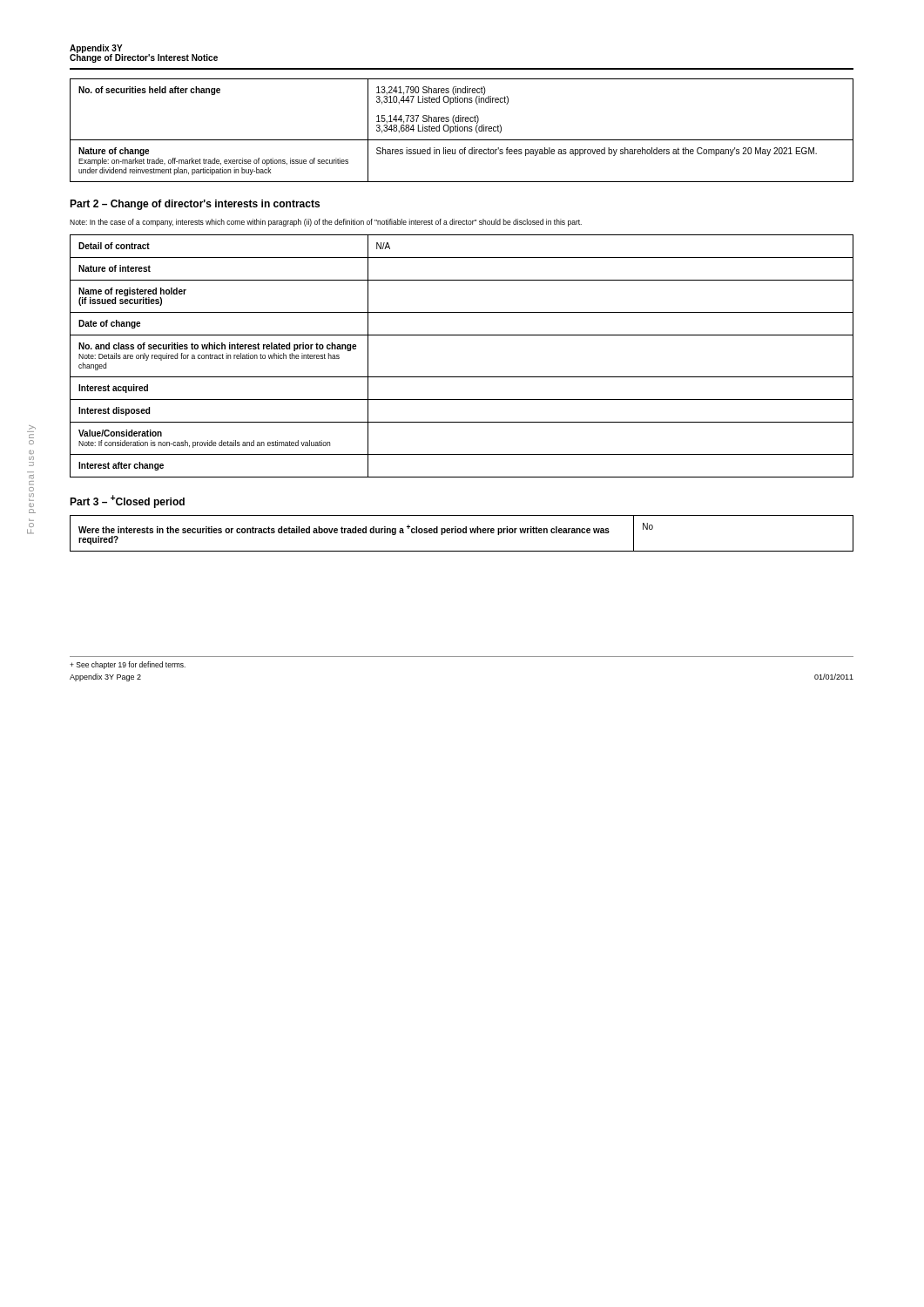Find the table that mentions "13,241,790 Shares (indirect) 3,310,447"
This screenshot has height=1307, width=924.
[462, 130]
